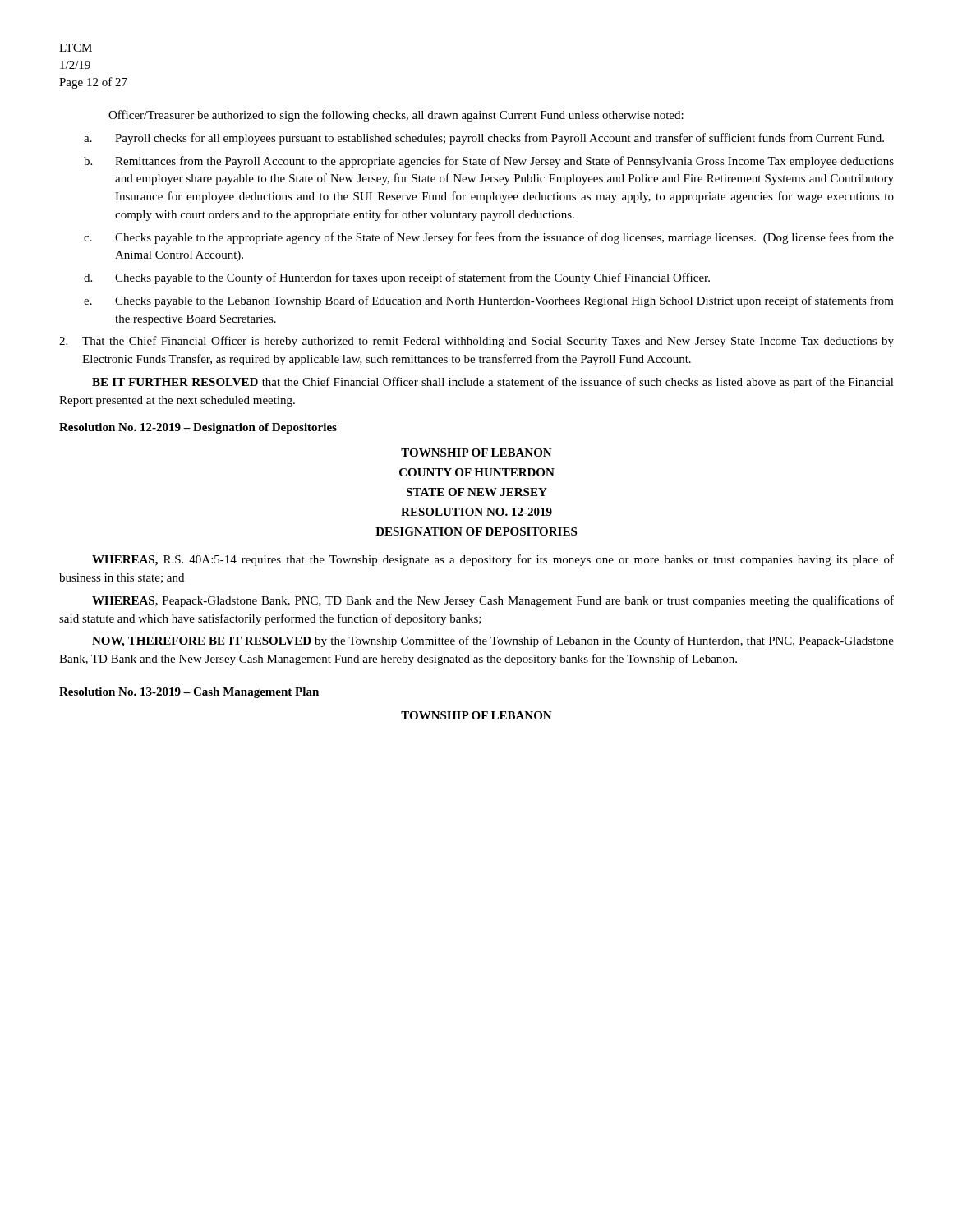953x1232 pixels.
Task: Find the list item with the text "e. Checks payable to"
Action: point(476,310)
